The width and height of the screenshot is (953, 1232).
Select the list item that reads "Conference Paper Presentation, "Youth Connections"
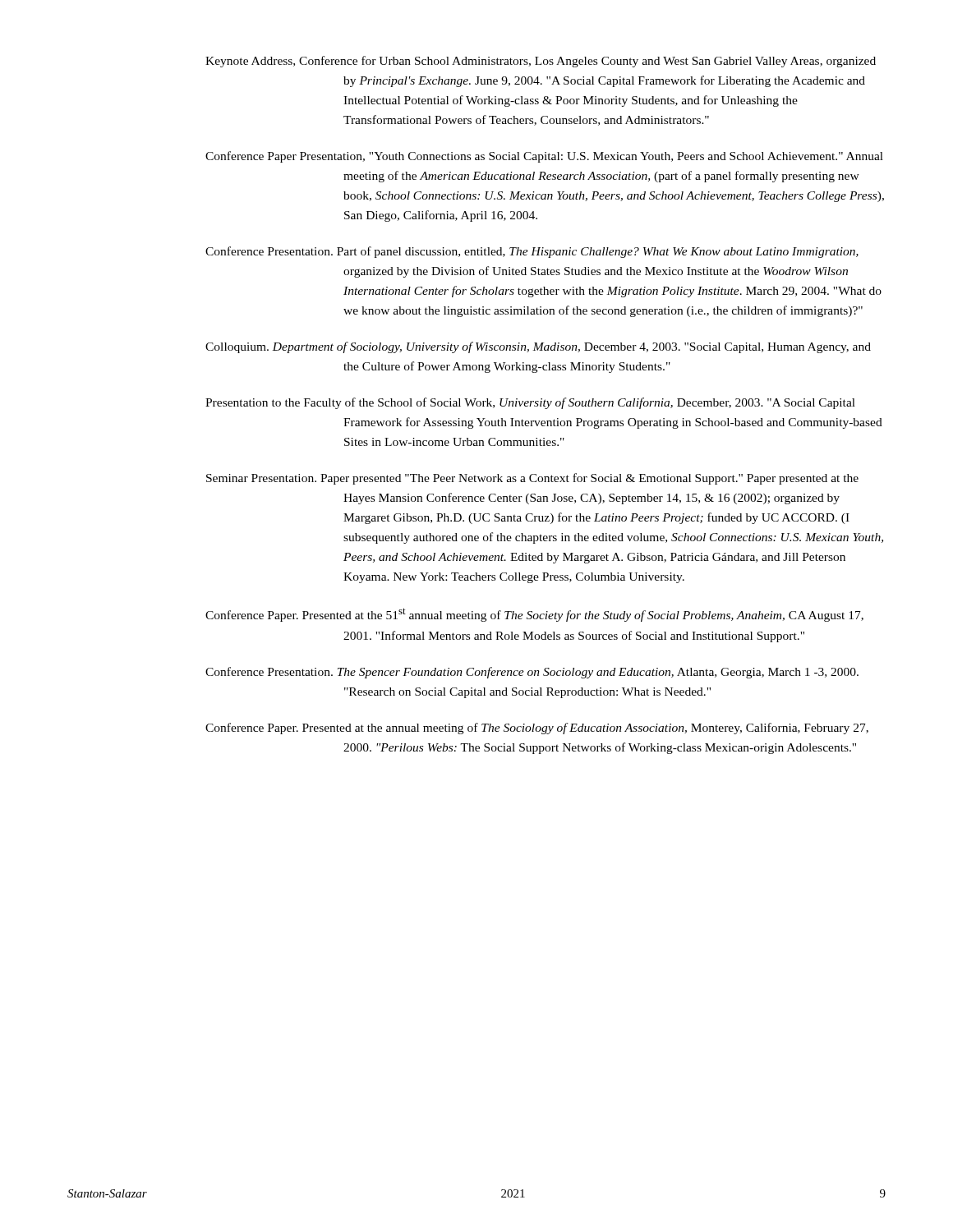coord(476,186)
